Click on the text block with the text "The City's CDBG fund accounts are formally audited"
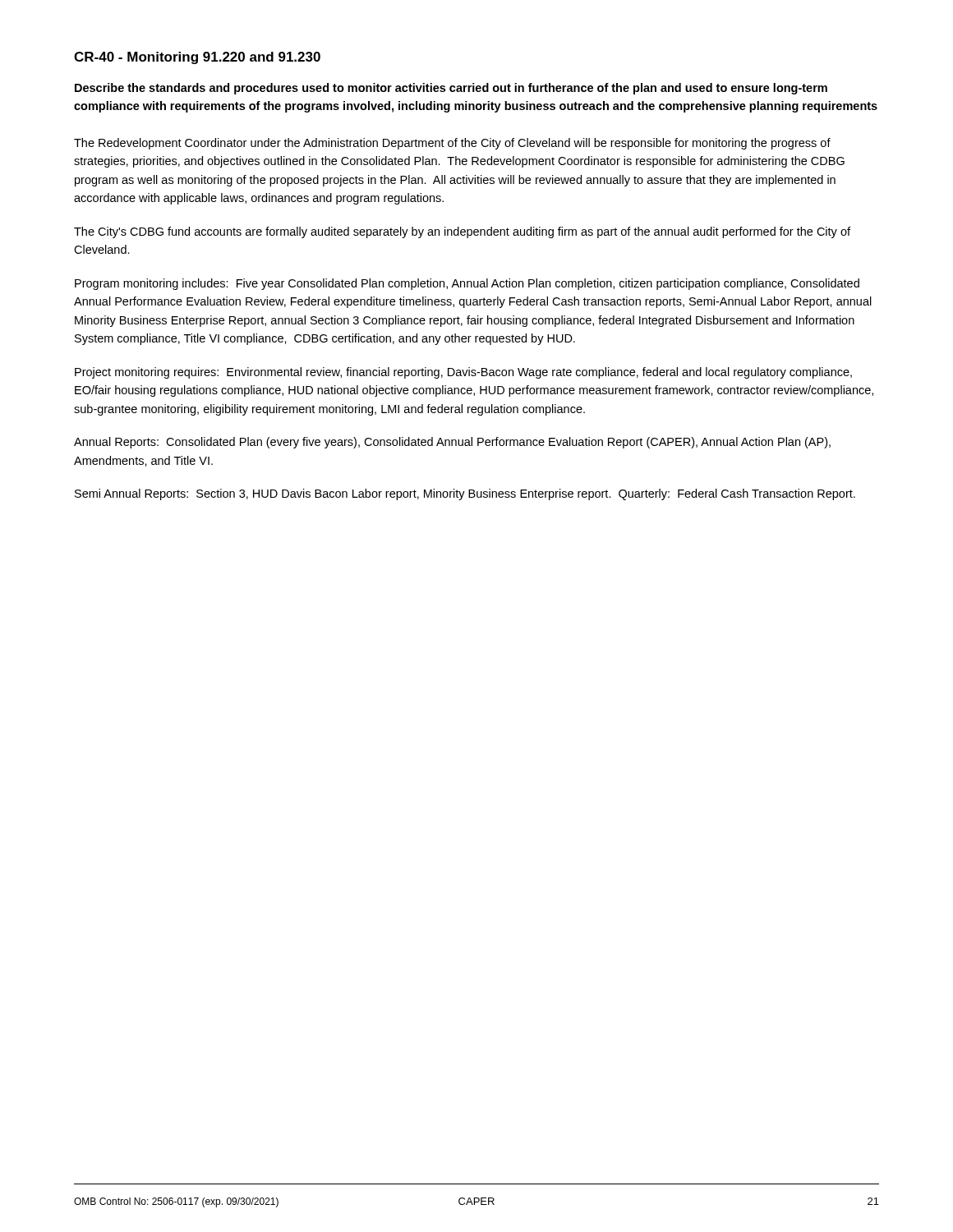This screenshot has height=1232, width=953. click(462, 241)
